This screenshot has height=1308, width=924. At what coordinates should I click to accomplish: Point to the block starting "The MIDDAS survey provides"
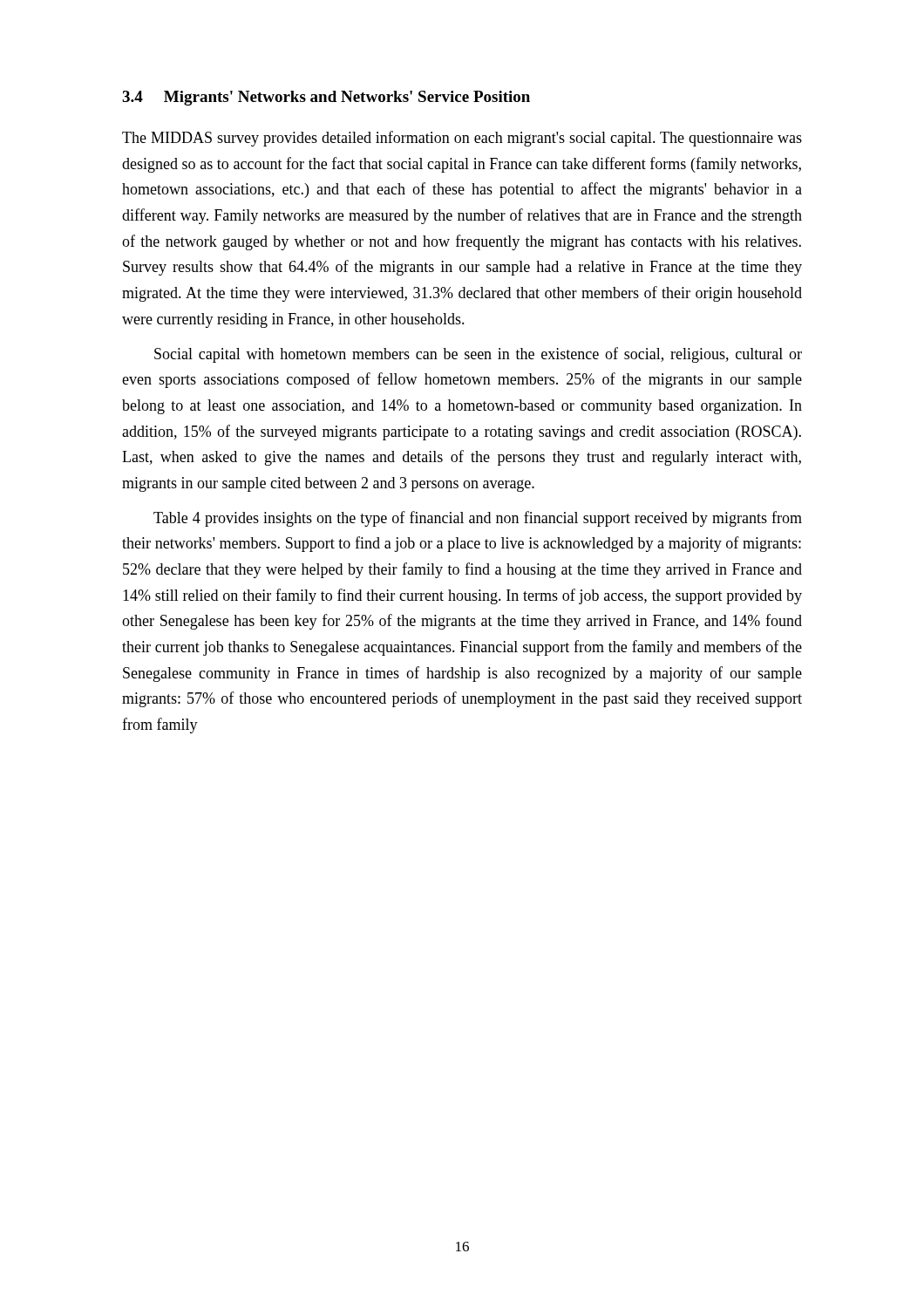coord(462,229)
